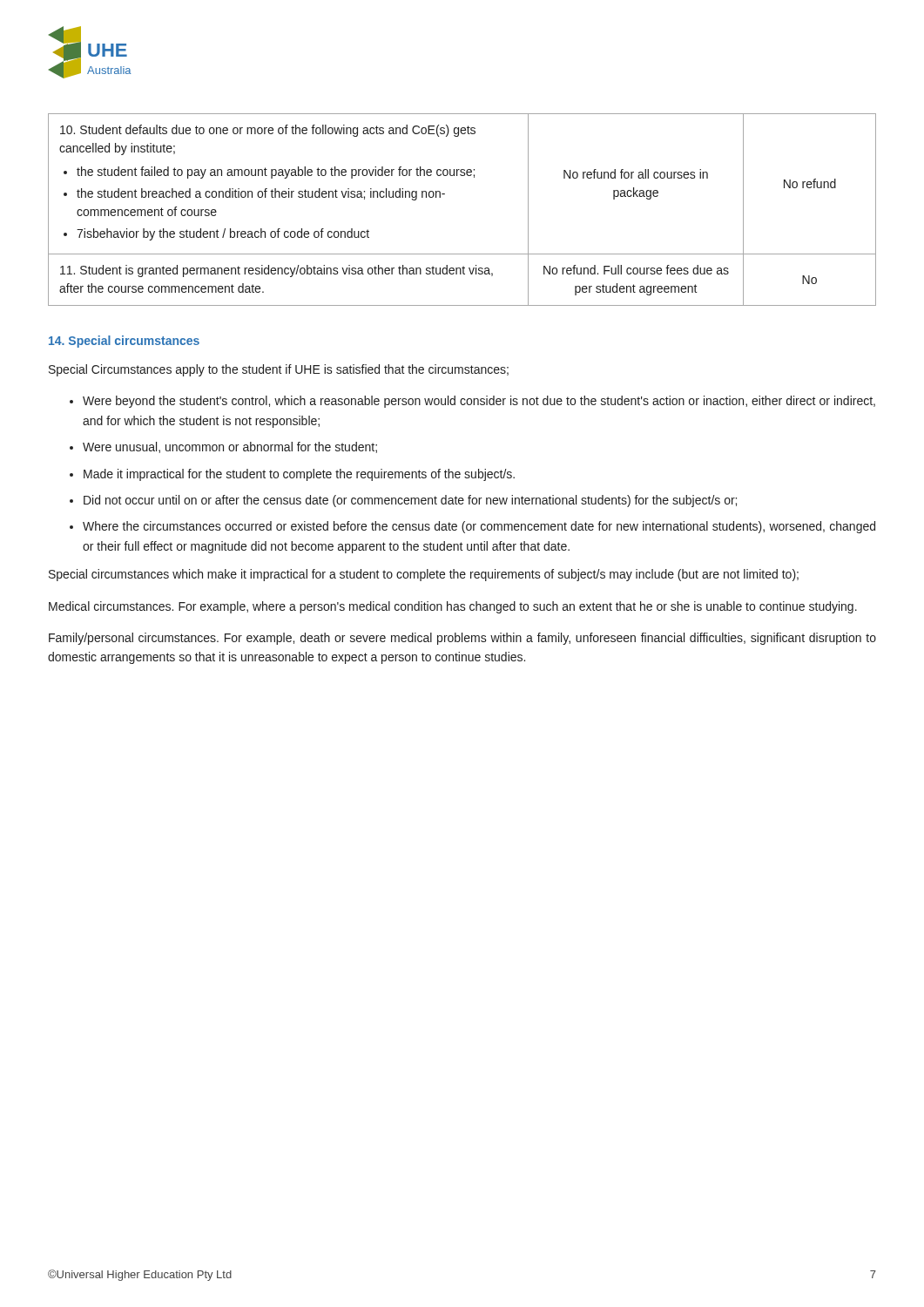Point to the block starting "Made it impractical for the student to"
The height and width of the screenshot is (1307, 924).
pos(299,474)
